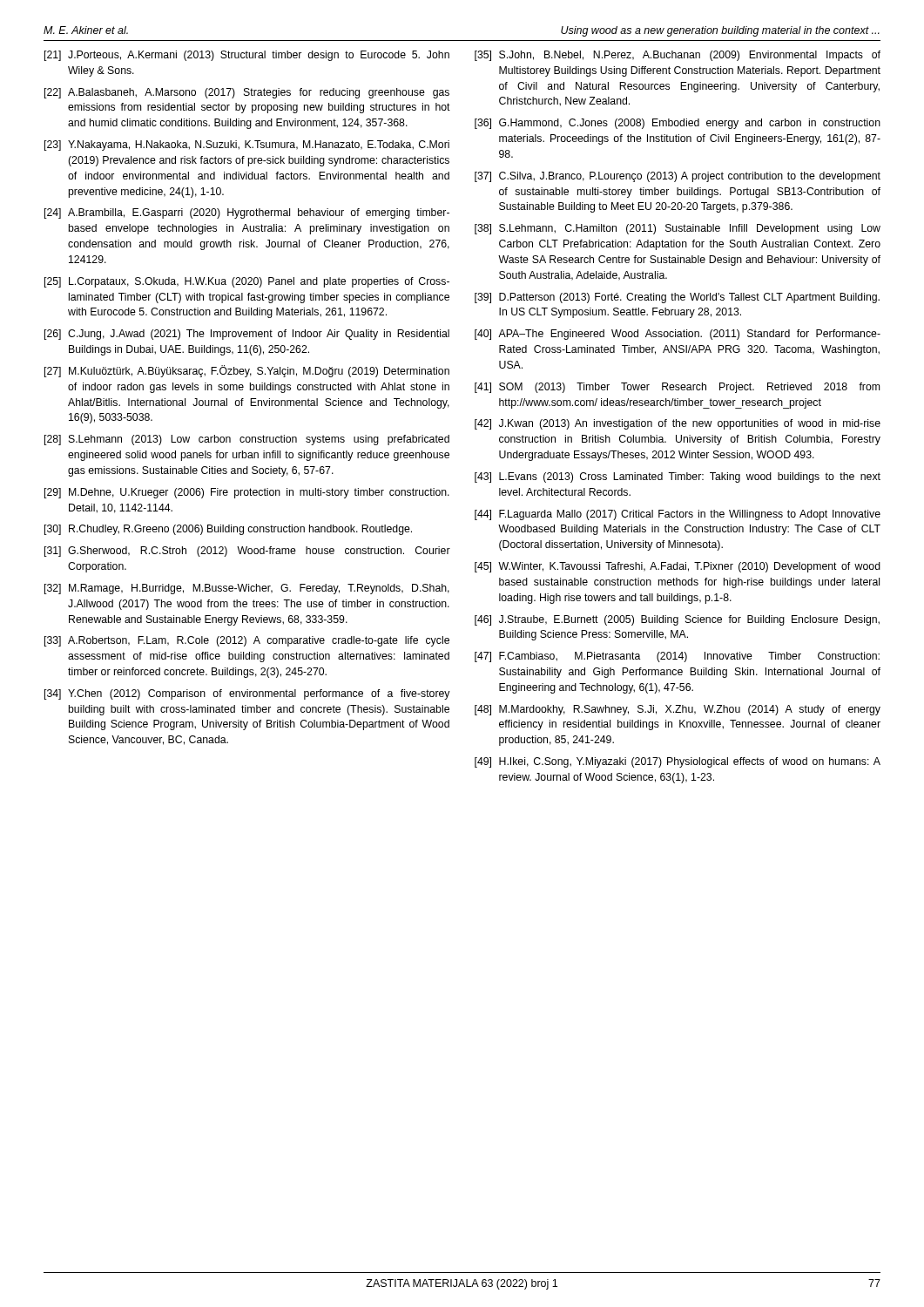Screen dimensions: 1307x924
Task: Navigate to the block starting "[22] A.Balasbaneh, A.Marsono"
Action: pyautogui.click(x=247, y=108)
